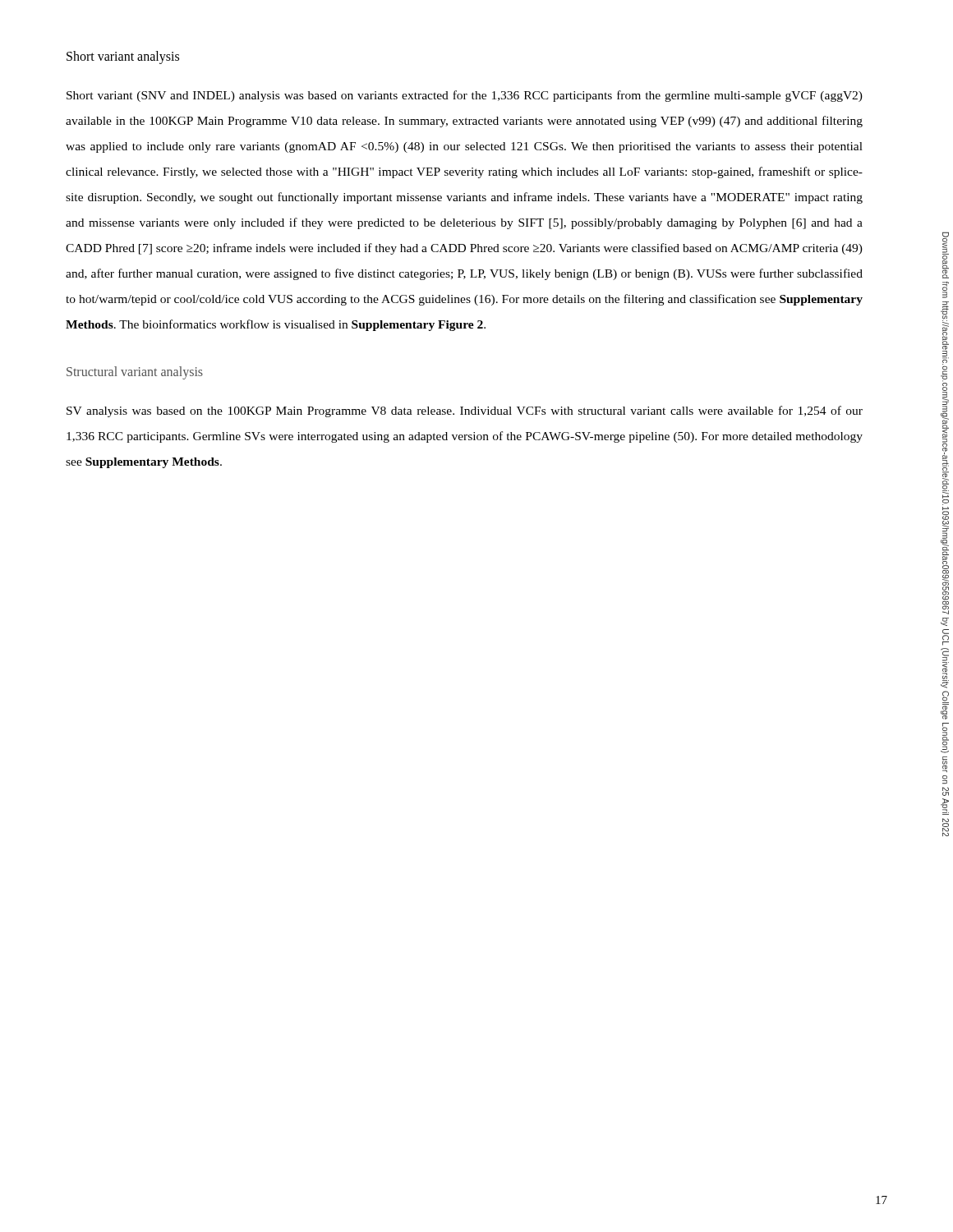Where does it say "Structural variant analysis"?

tap(134, 372)
